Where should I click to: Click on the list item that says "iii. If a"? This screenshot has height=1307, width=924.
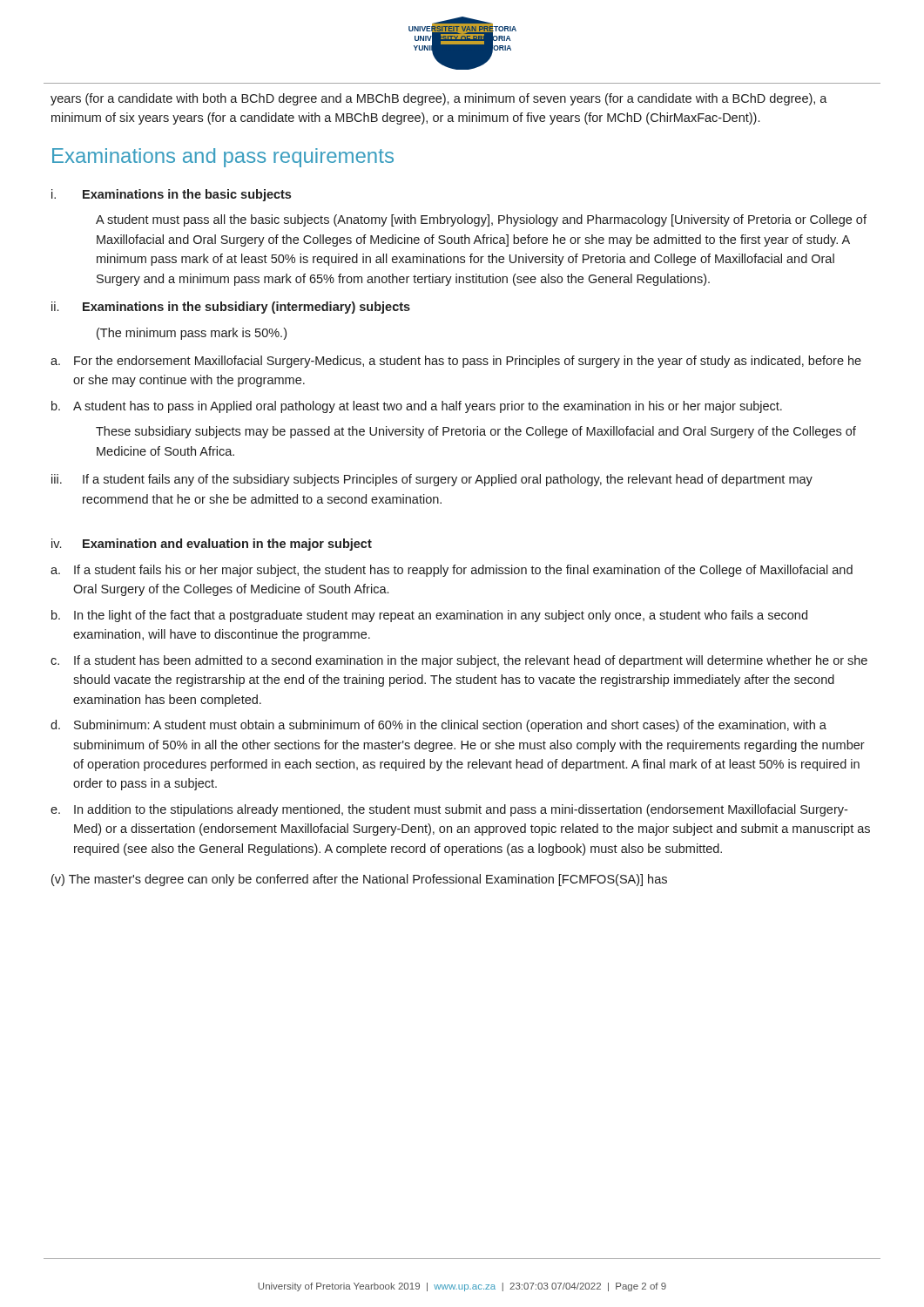pyautogui.click(x=462, y=490)
